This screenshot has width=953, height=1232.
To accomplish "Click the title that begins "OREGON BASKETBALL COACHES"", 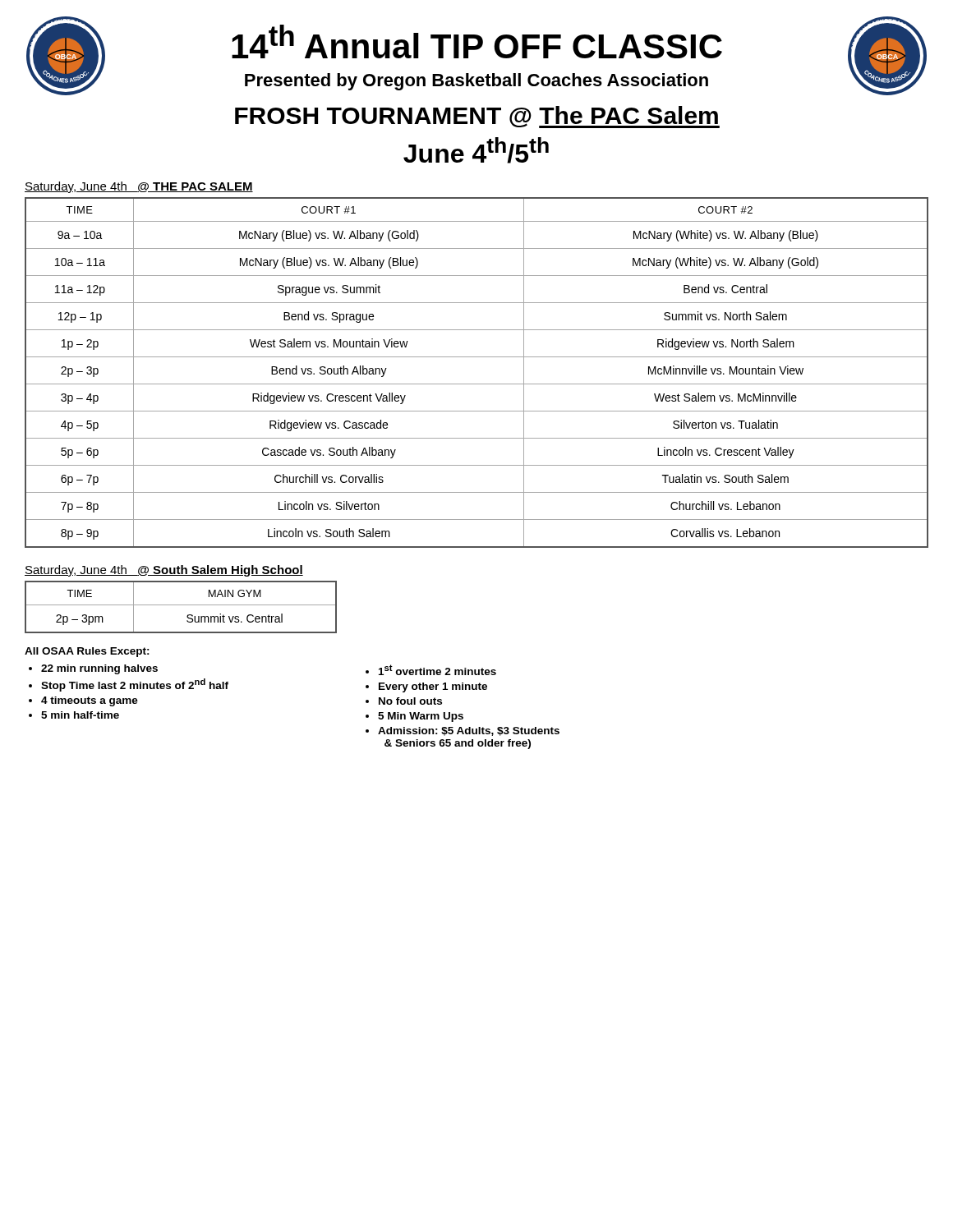I will point(476,56).
